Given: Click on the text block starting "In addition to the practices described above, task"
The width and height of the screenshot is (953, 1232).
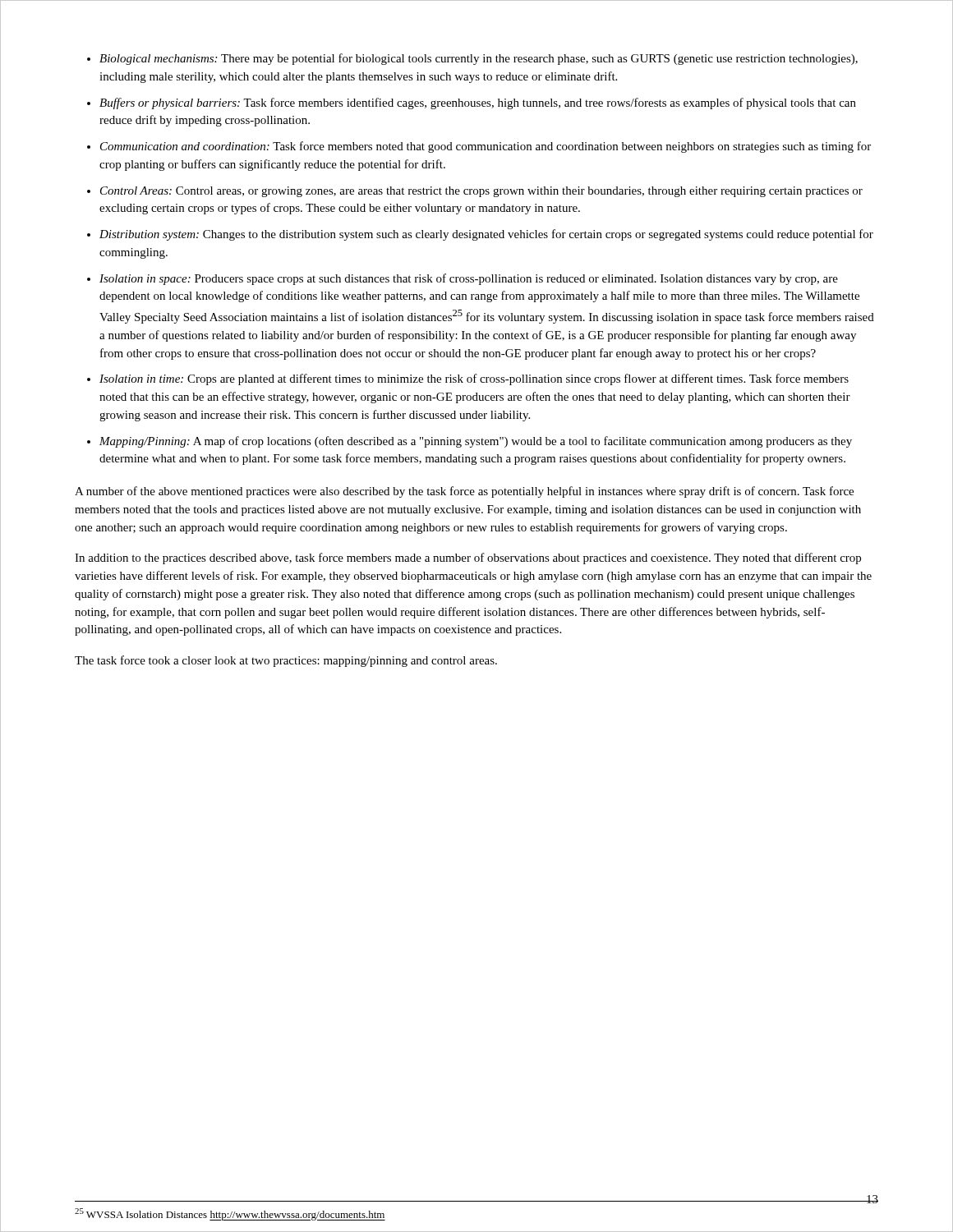Looking at the screenshot, I should (473, 594).
